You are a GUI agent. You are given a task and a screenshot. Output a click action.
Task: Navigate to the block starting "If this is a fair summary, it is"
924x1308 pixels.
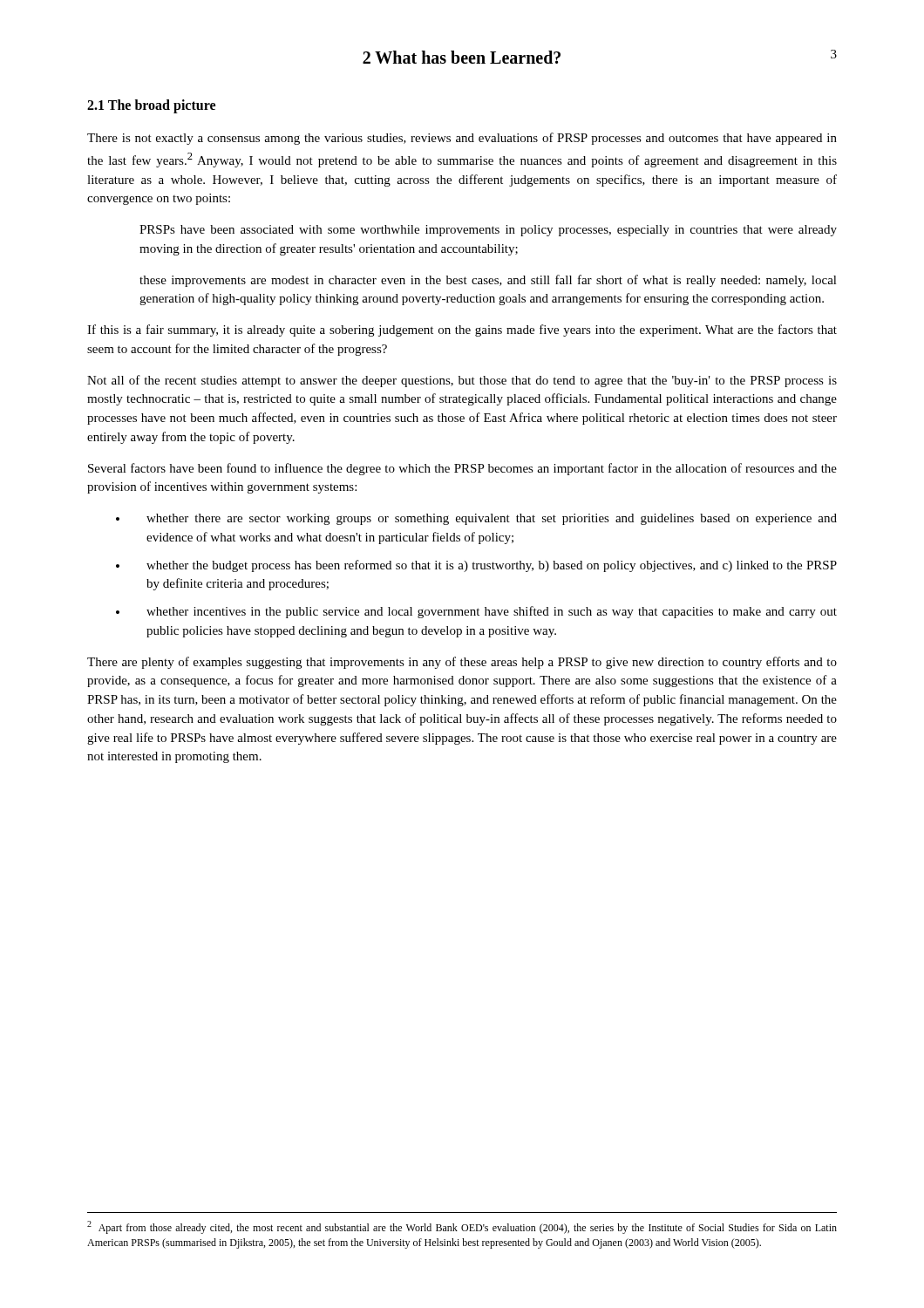[x=462, y=340]
